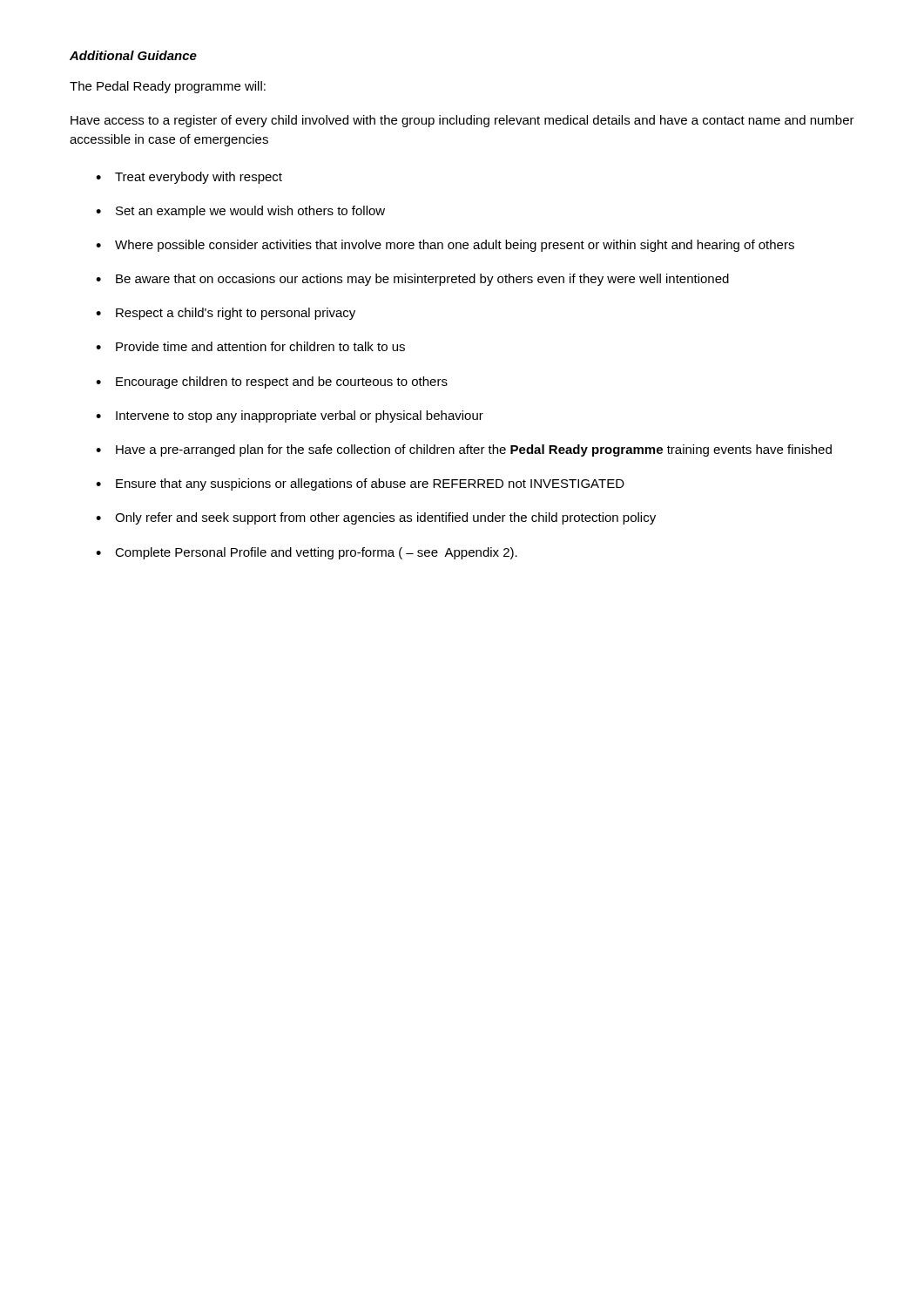
Task: Click on the text block starting "• Only refer and seek support"
Action: point(475,519)
